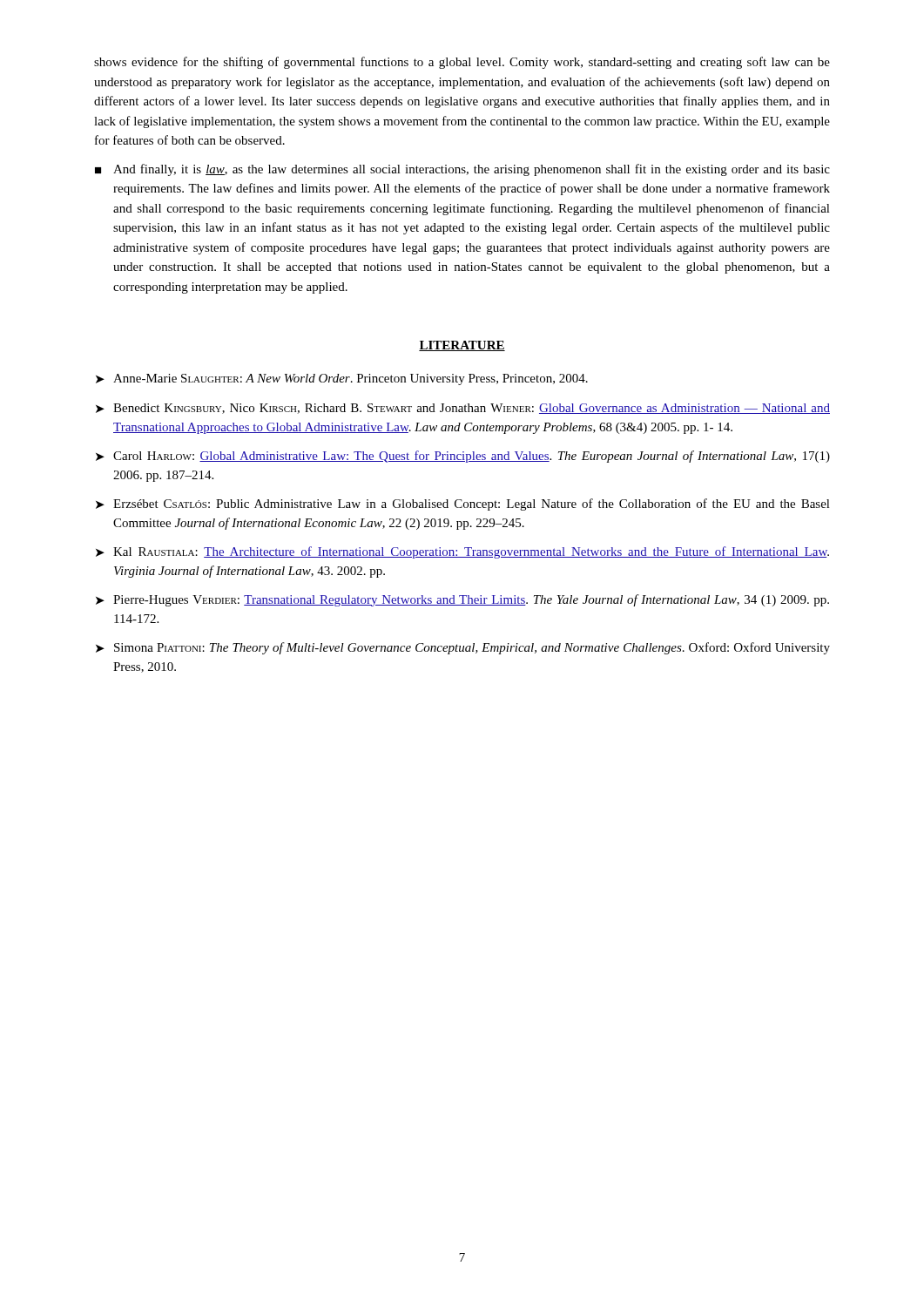Select the element starting "shows evidence for the shifting of"
The width and height of the screenshot is (924, 1307).
click(x=462, y=101)
